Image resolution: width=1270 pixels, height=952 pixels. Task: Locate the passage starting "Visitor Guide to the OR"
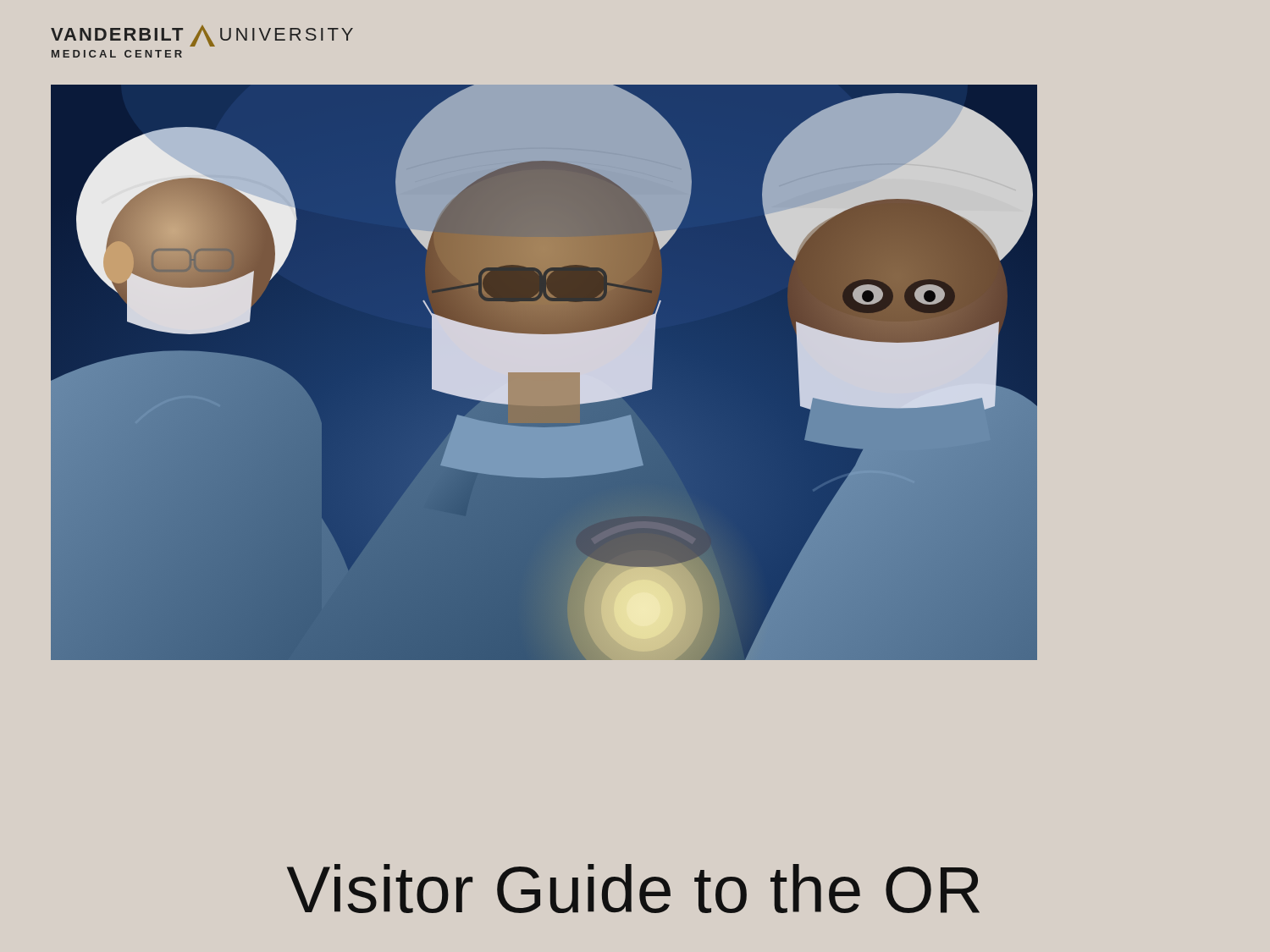click(635, 890)
